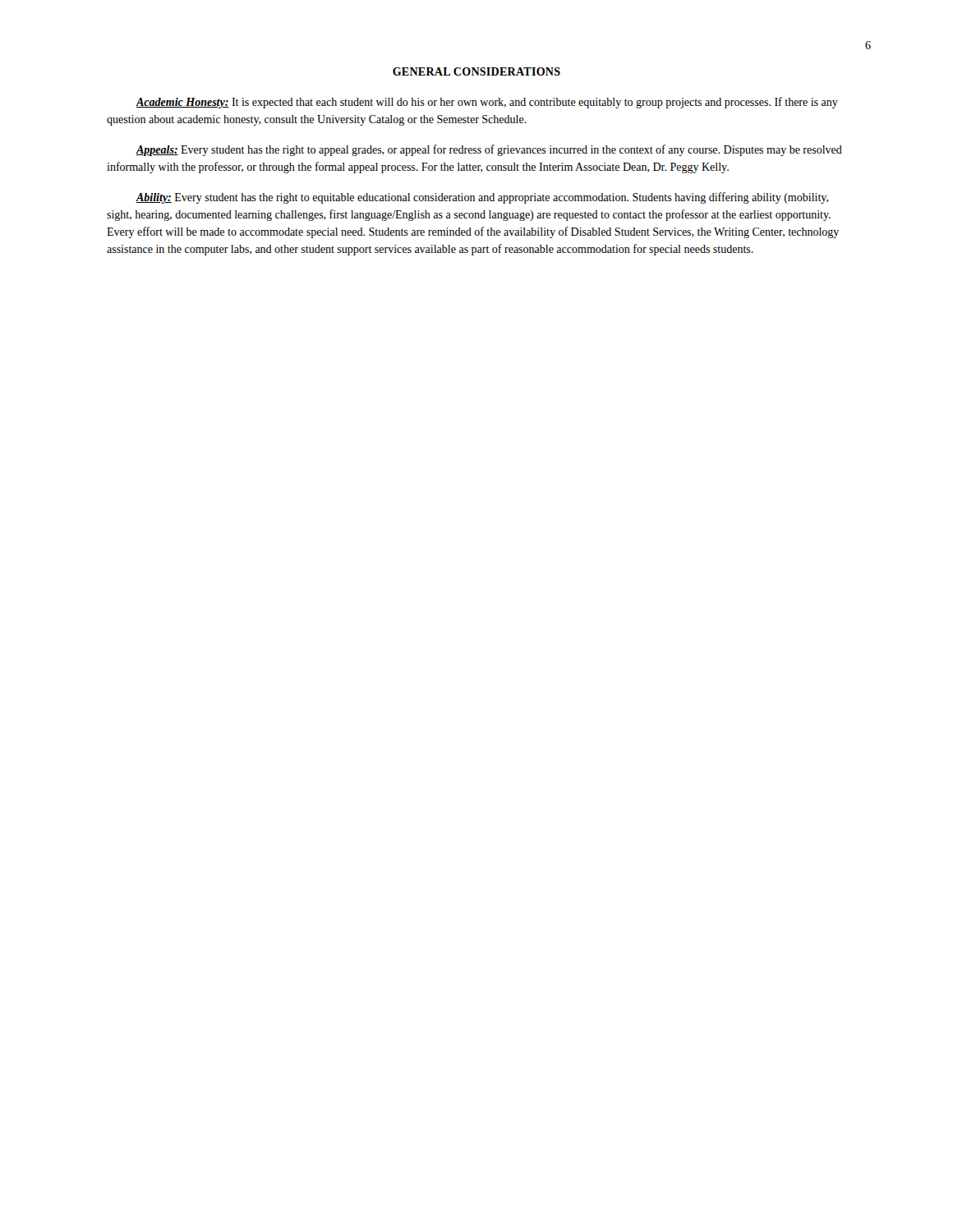953x1232 pixels.
Task: Point to the block beginning "Appeals: Every student has"
Action: pyautogui.click(x=474, y=159)
